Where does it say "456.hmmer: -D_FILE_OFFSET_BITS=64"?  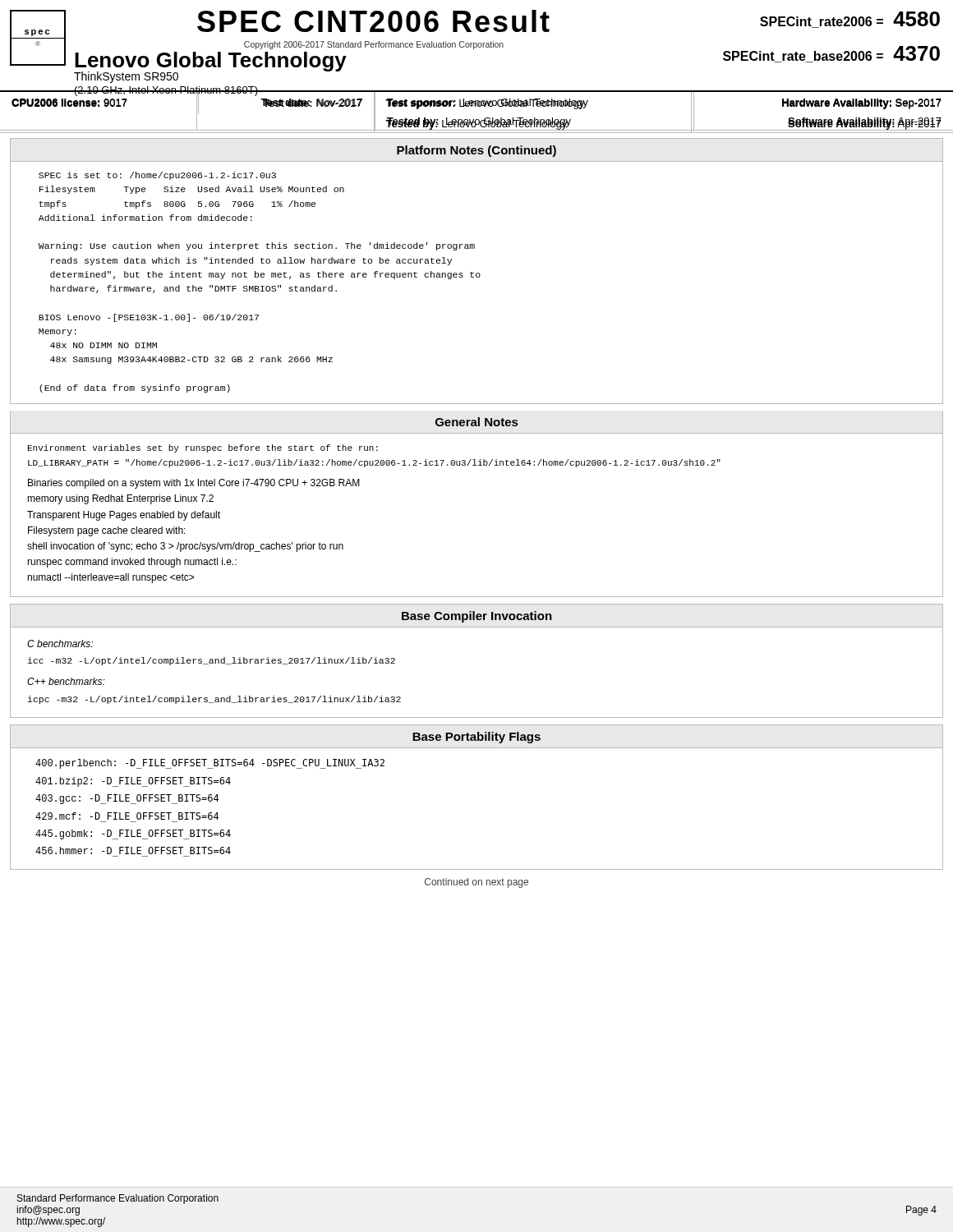pos(133,852)
